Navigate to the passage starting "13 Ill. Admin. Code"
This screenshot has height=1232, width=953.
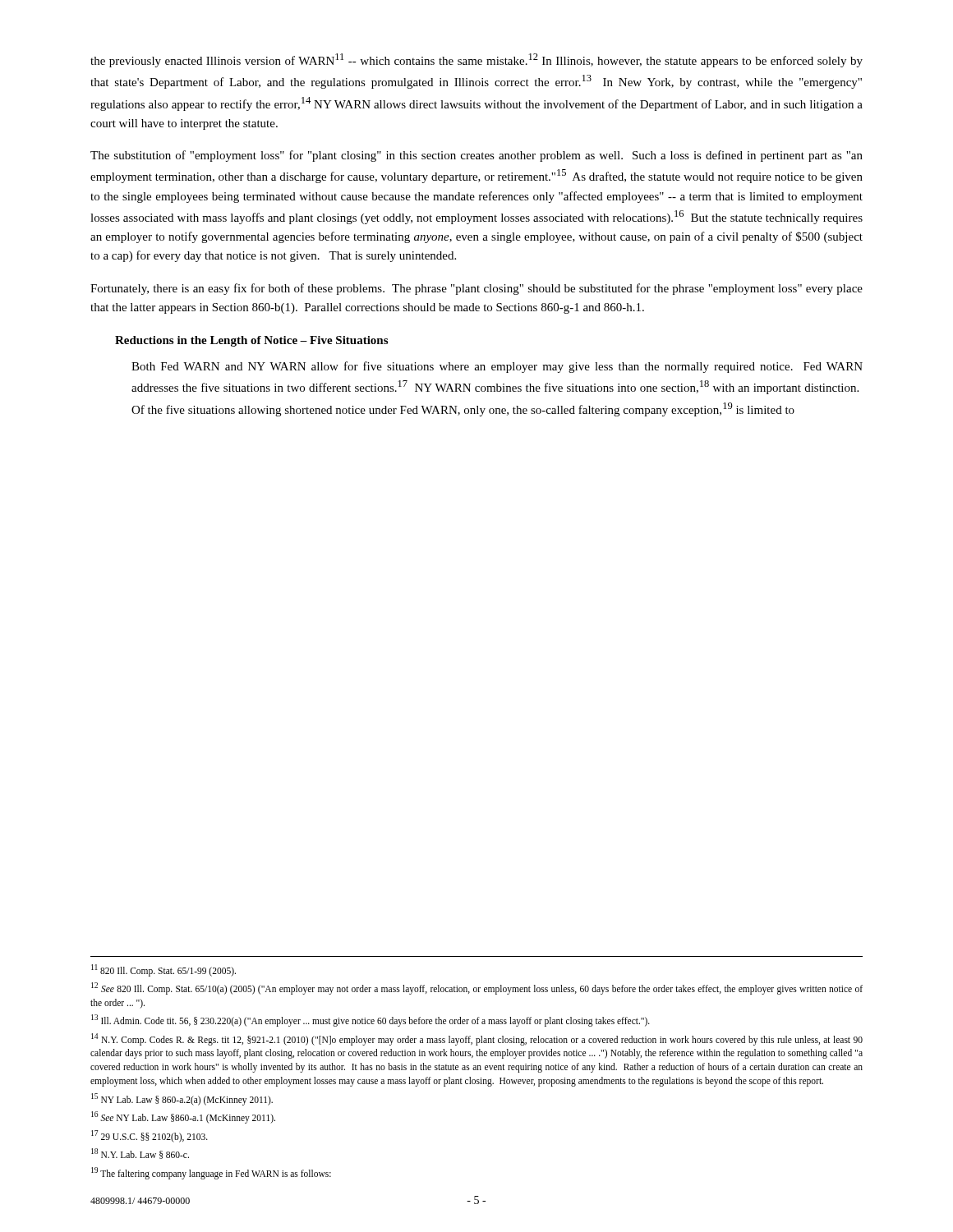(x=370, y=1020)
